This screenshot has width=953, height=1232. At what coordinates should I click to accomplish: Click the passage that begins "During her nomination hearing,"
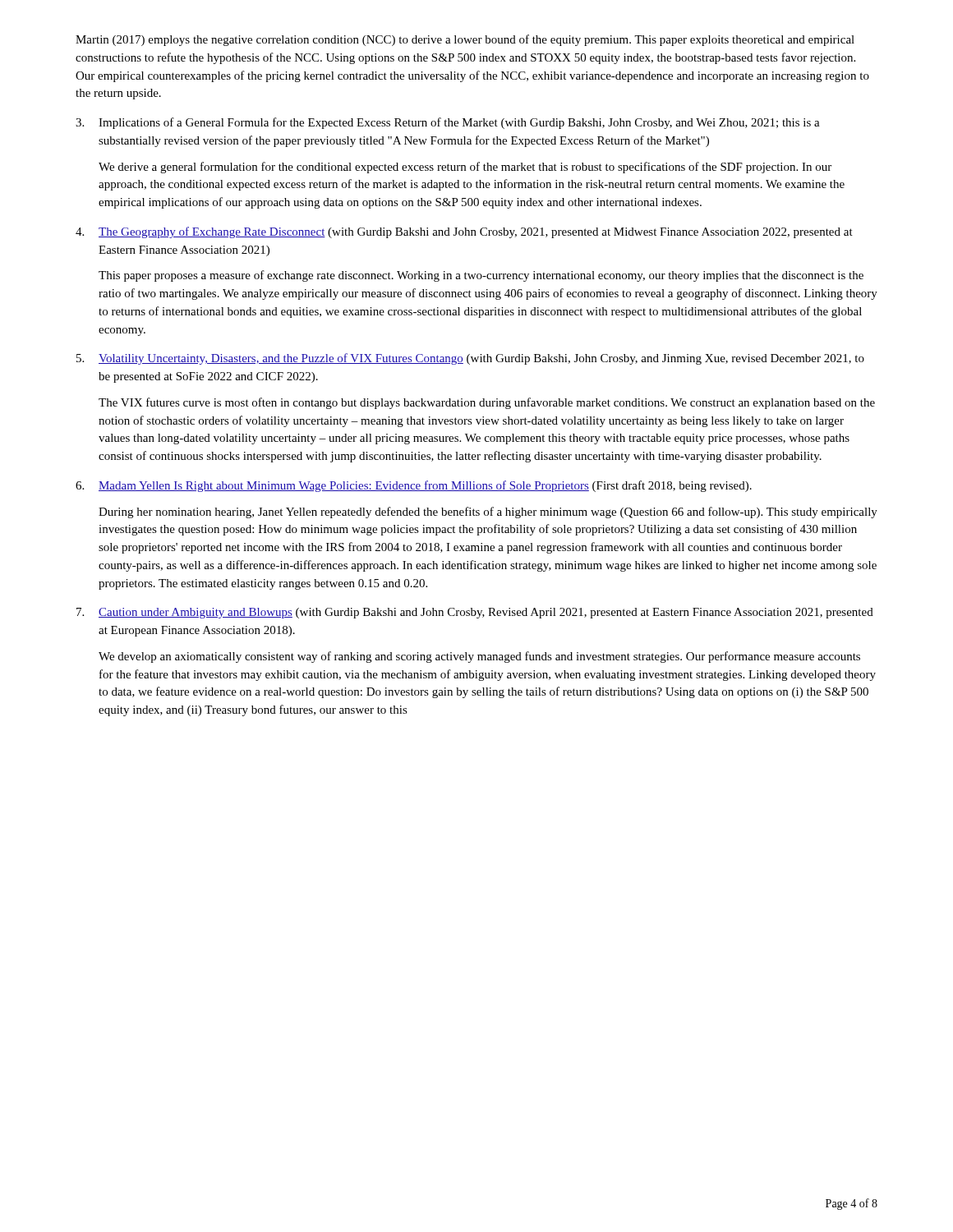pyautogui.click(x=488, y=548)
